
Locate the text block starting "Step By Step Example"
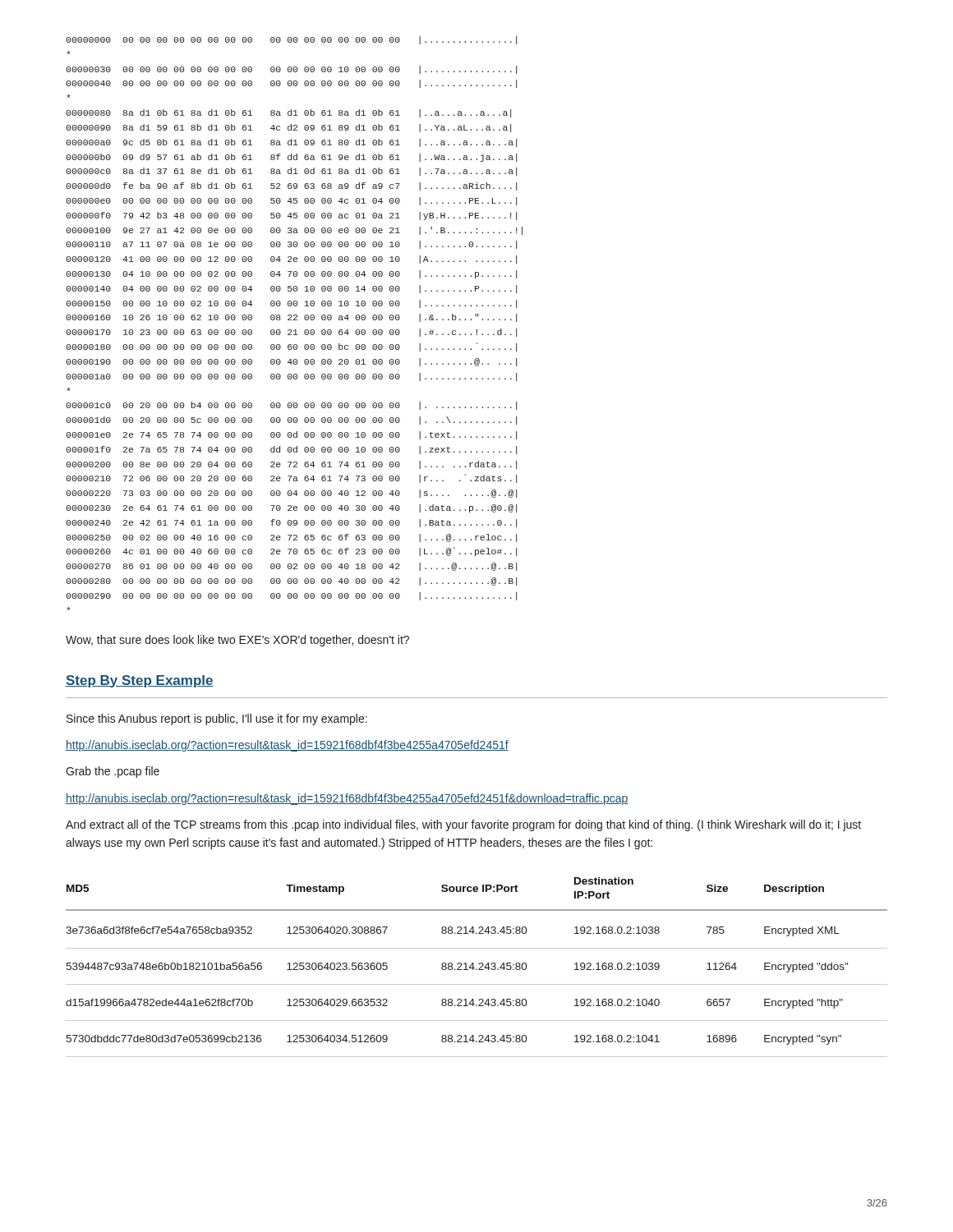coord(140,681)
